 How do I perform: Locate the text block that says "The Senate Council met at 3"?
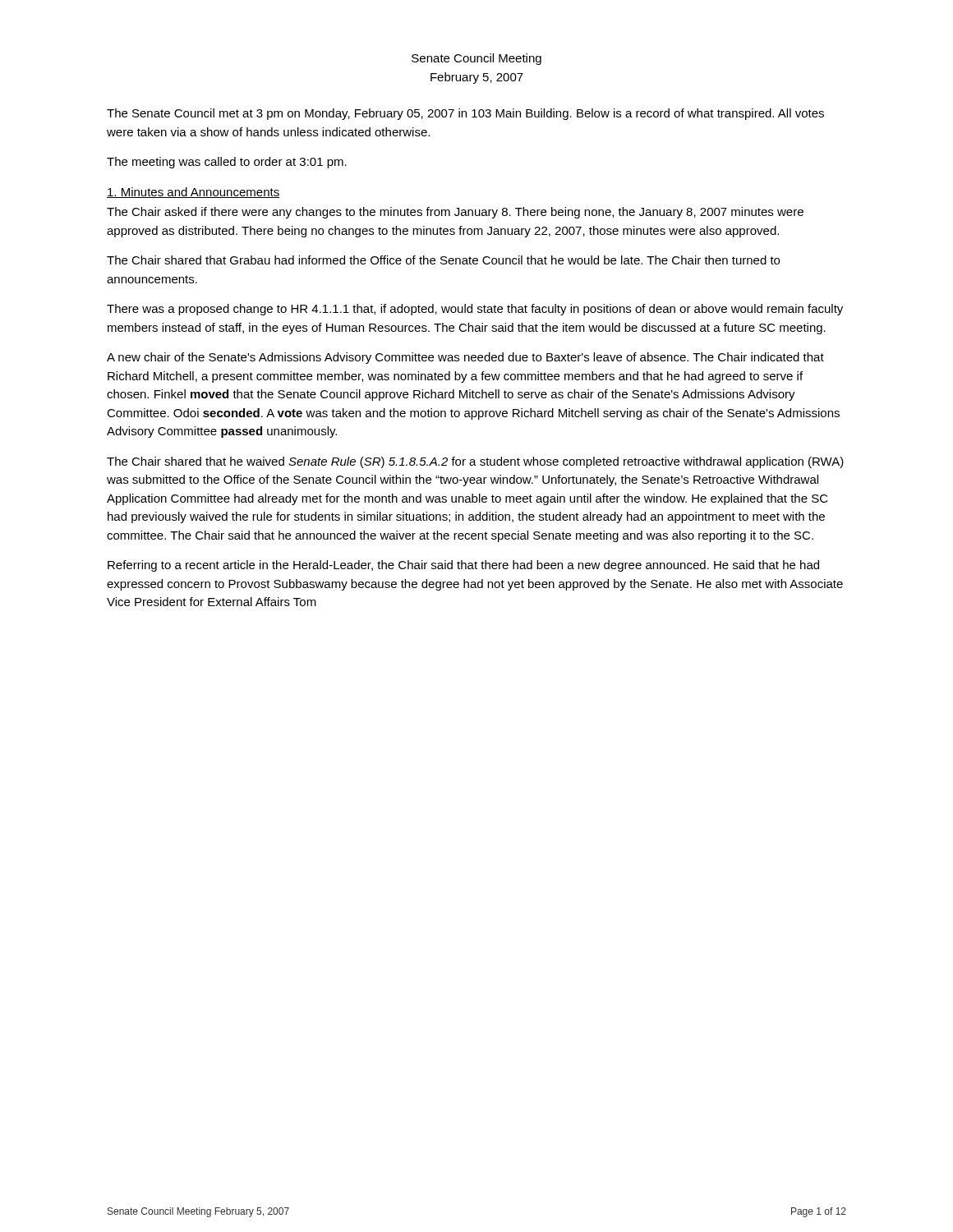(466, 122)
